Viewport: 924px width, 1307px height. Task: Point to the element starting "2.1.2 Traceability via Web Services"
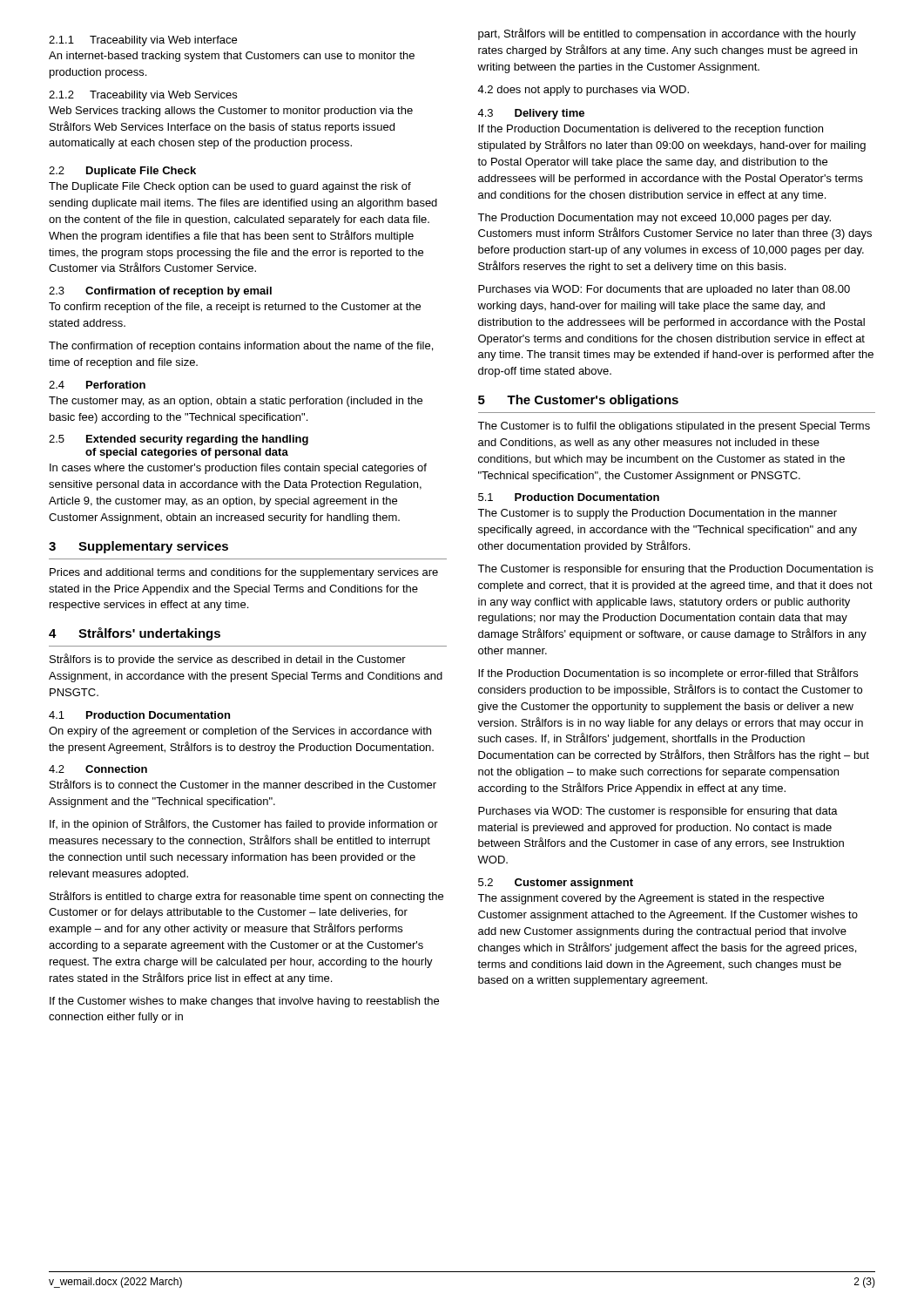[143, 96]
